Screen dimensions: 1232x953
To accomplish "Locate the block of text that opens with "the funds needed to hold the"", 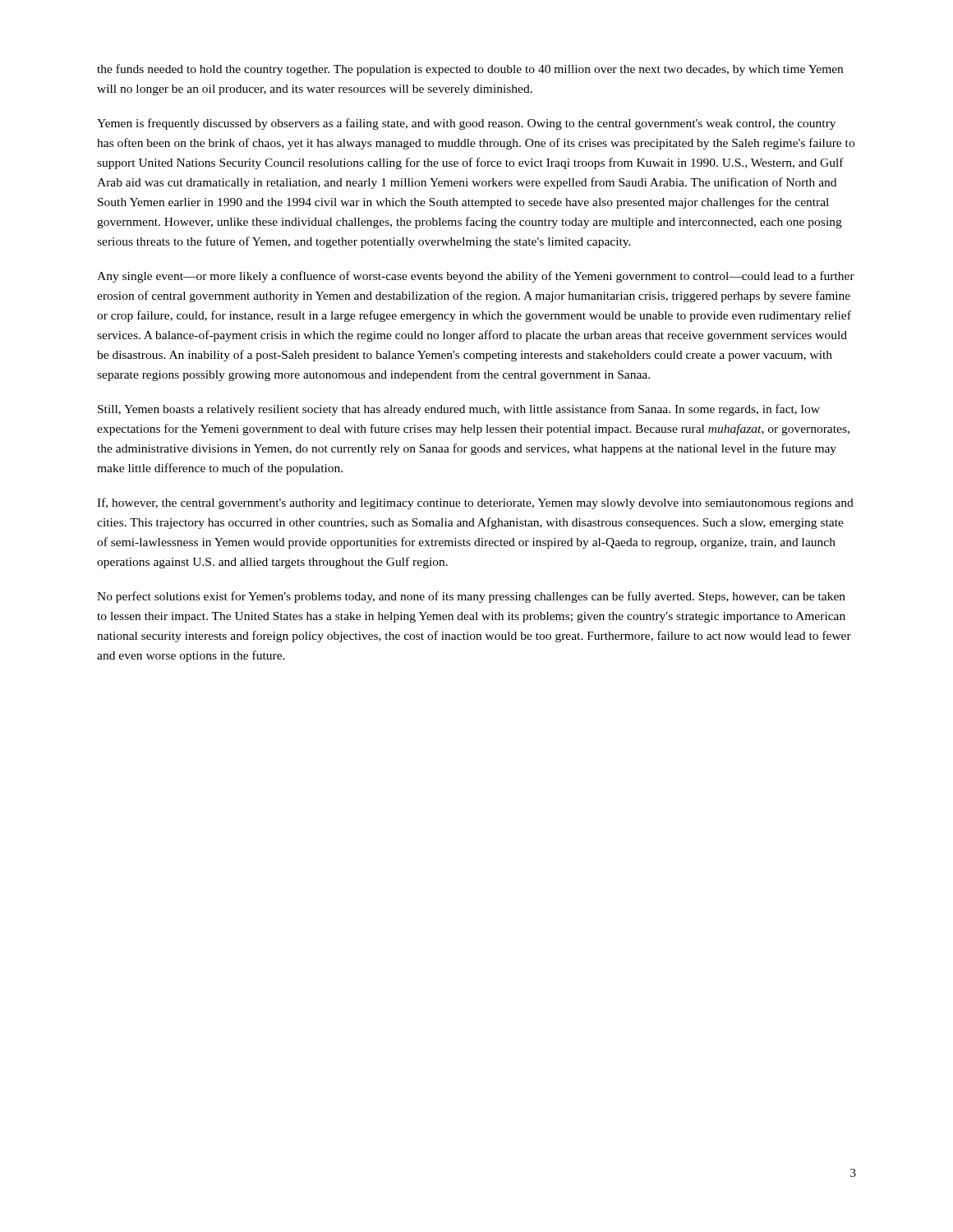I will click(470, 78).
